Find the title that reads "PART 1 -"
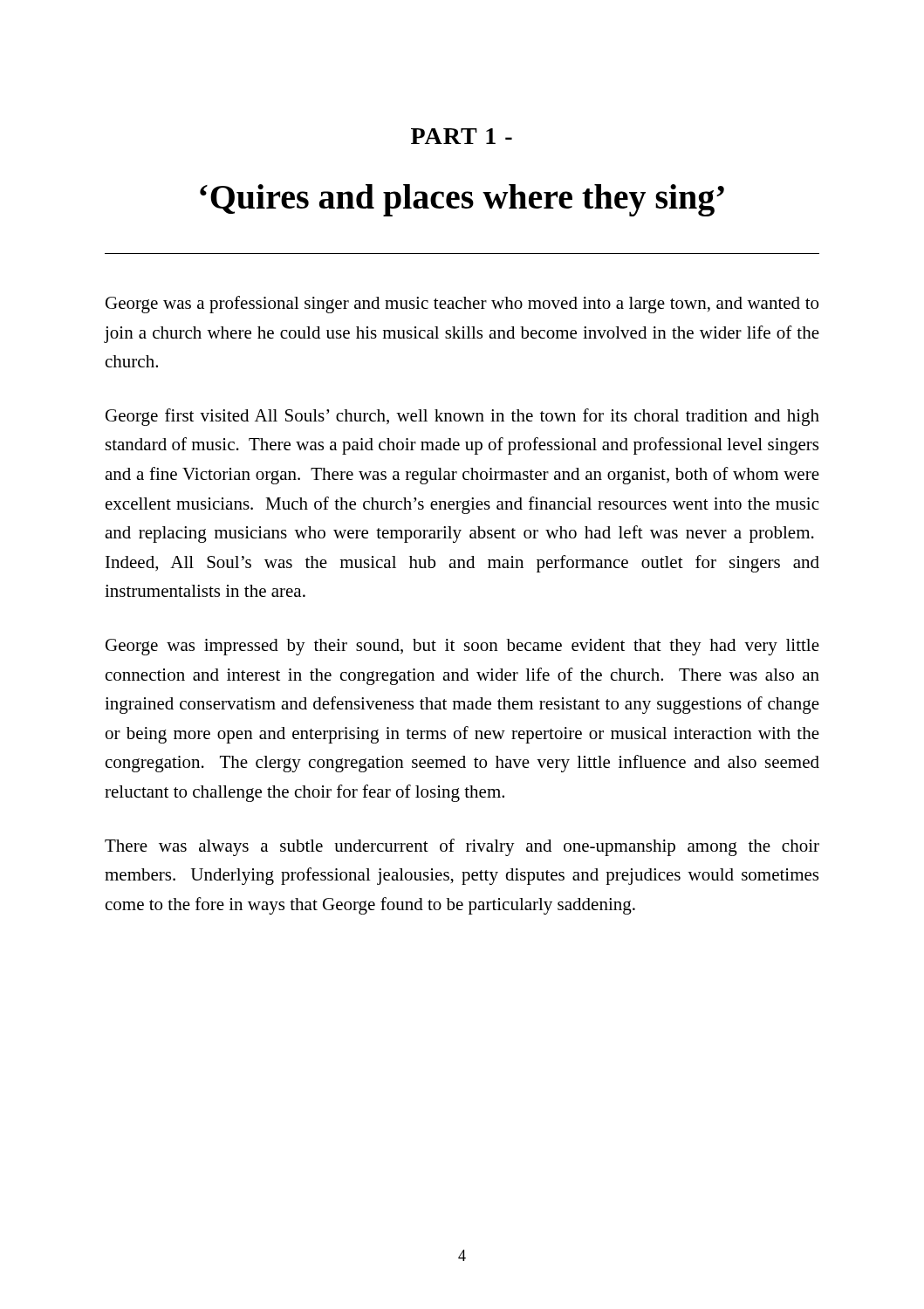Viewport: 924px width, 1309px height. coord(462,136)
